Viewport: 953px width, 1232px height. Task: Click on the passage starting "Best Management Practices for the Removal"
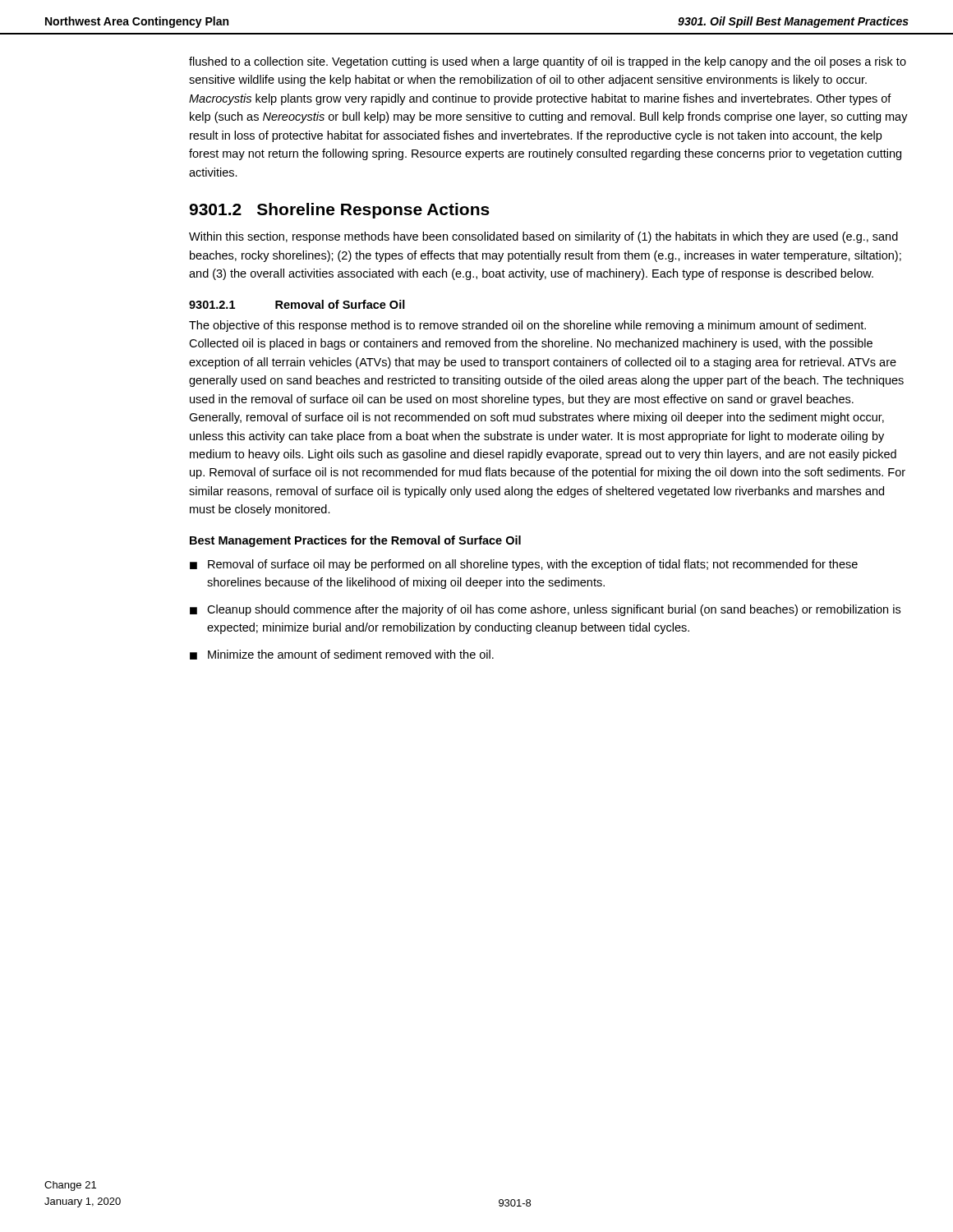coord(355,540)
